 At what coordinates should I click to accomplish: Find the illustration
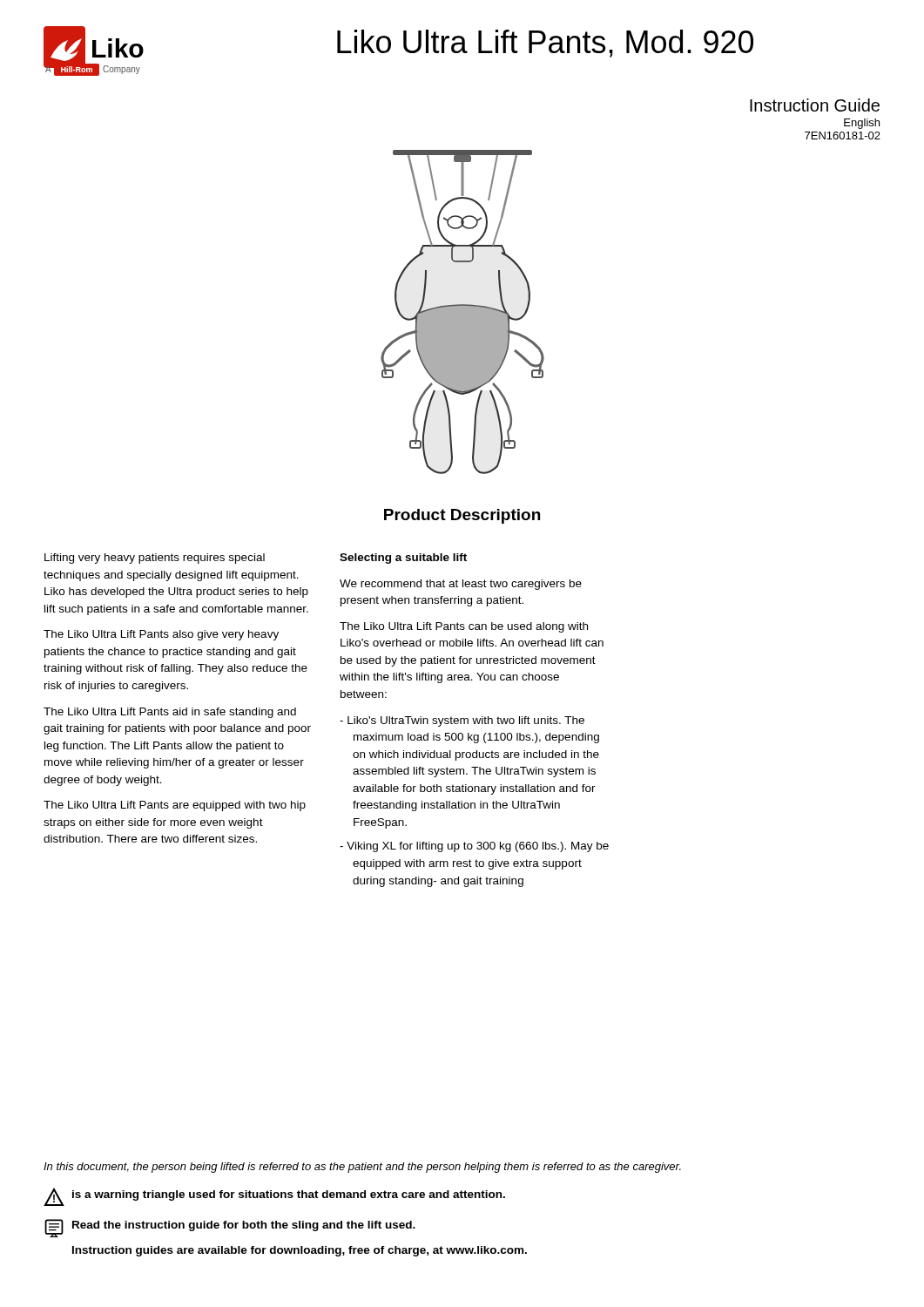tap(462, 314)
